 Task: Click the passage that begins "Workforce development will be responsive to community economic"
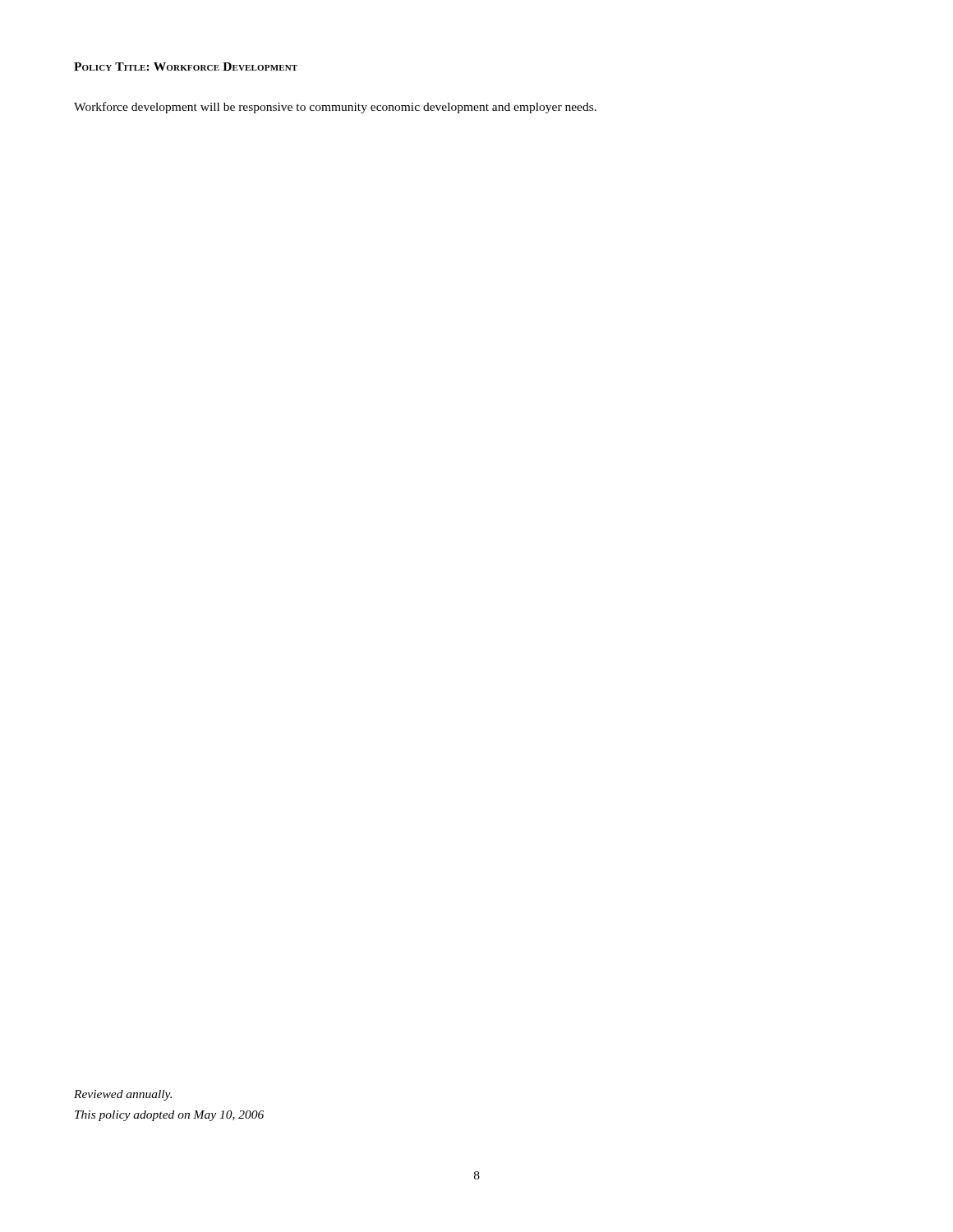pyautogui.click(x=335, y=106)
